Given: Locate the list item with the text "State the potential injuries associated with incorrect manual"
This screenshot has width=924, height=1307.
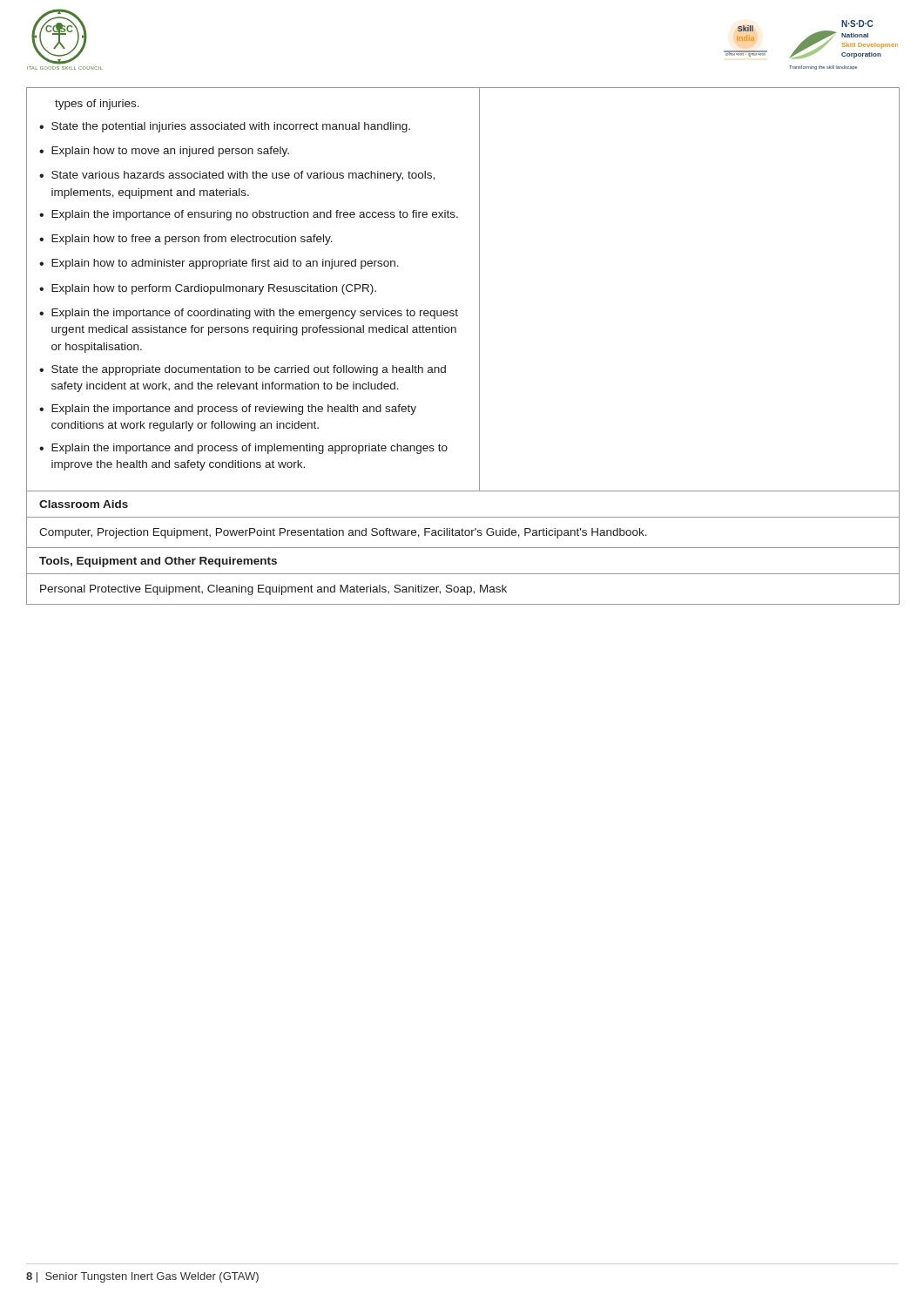Looking at the screenshot, I should click(x=231, y=126).
